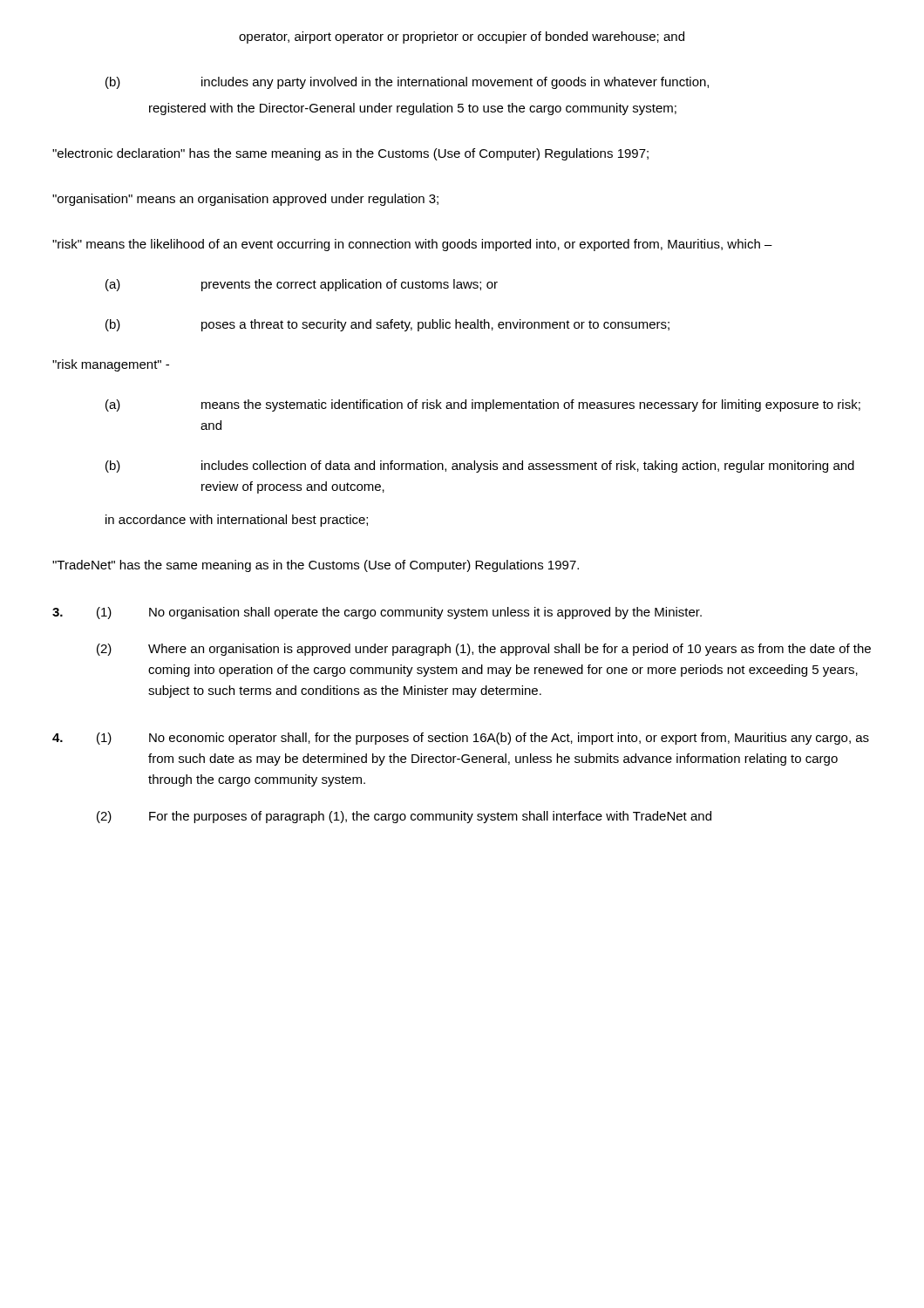This screenshot has width=924, height=1308.
Task: Locate the text starting "operator, airport operator or proprietor or occupier of"
Action: pyautogui.click(x=462, y=36)
